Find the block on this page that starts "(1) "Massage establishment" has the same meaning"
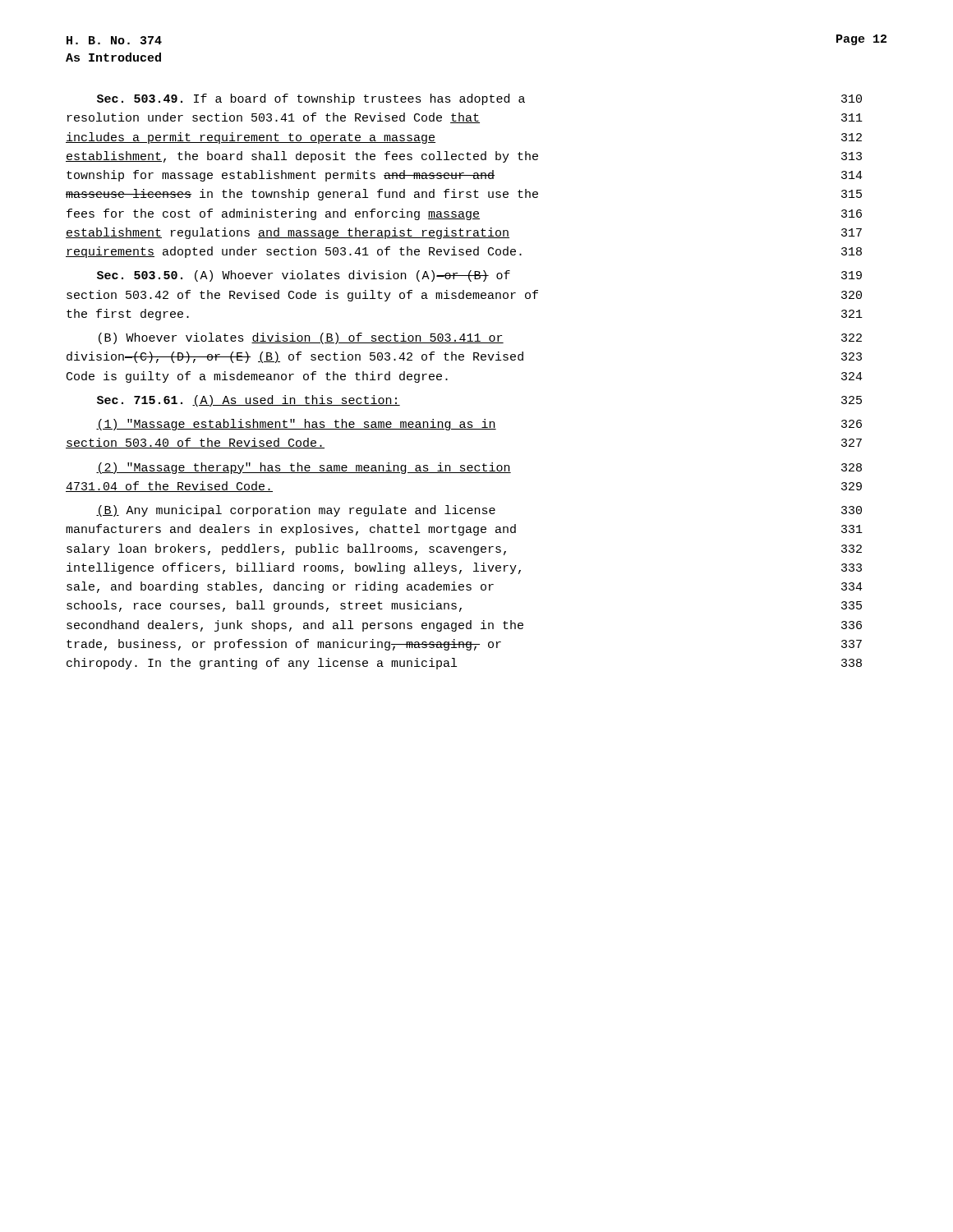 coord(464,435)
